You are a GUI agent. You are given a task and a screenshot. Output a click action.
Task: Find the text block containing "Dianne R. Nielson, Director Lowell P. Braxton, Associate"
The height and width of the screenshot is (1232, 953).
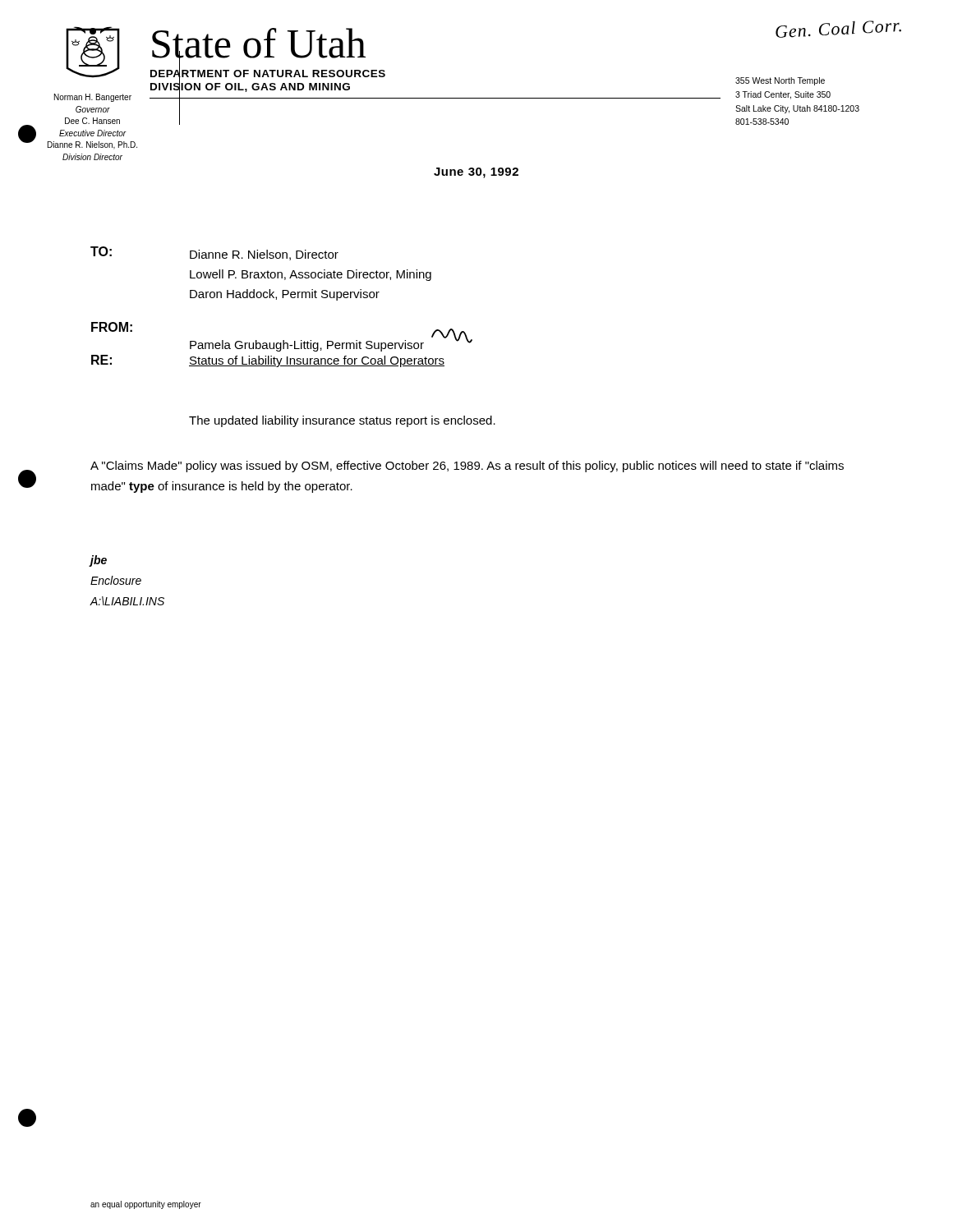coord(310,274)
